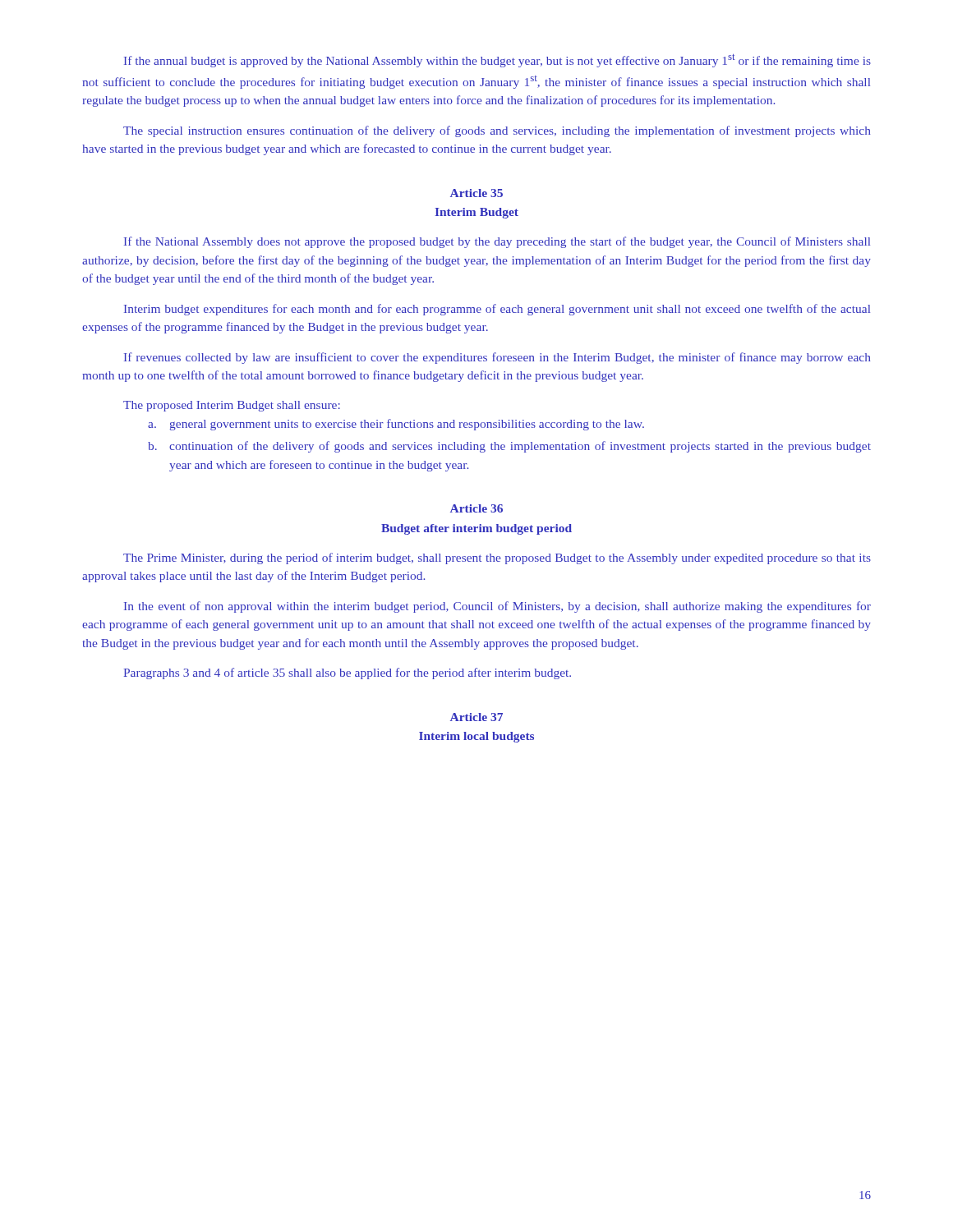
Task: Click on the text block that says "The special instruction ensures continuation of the"
Action: pos(476,140)
